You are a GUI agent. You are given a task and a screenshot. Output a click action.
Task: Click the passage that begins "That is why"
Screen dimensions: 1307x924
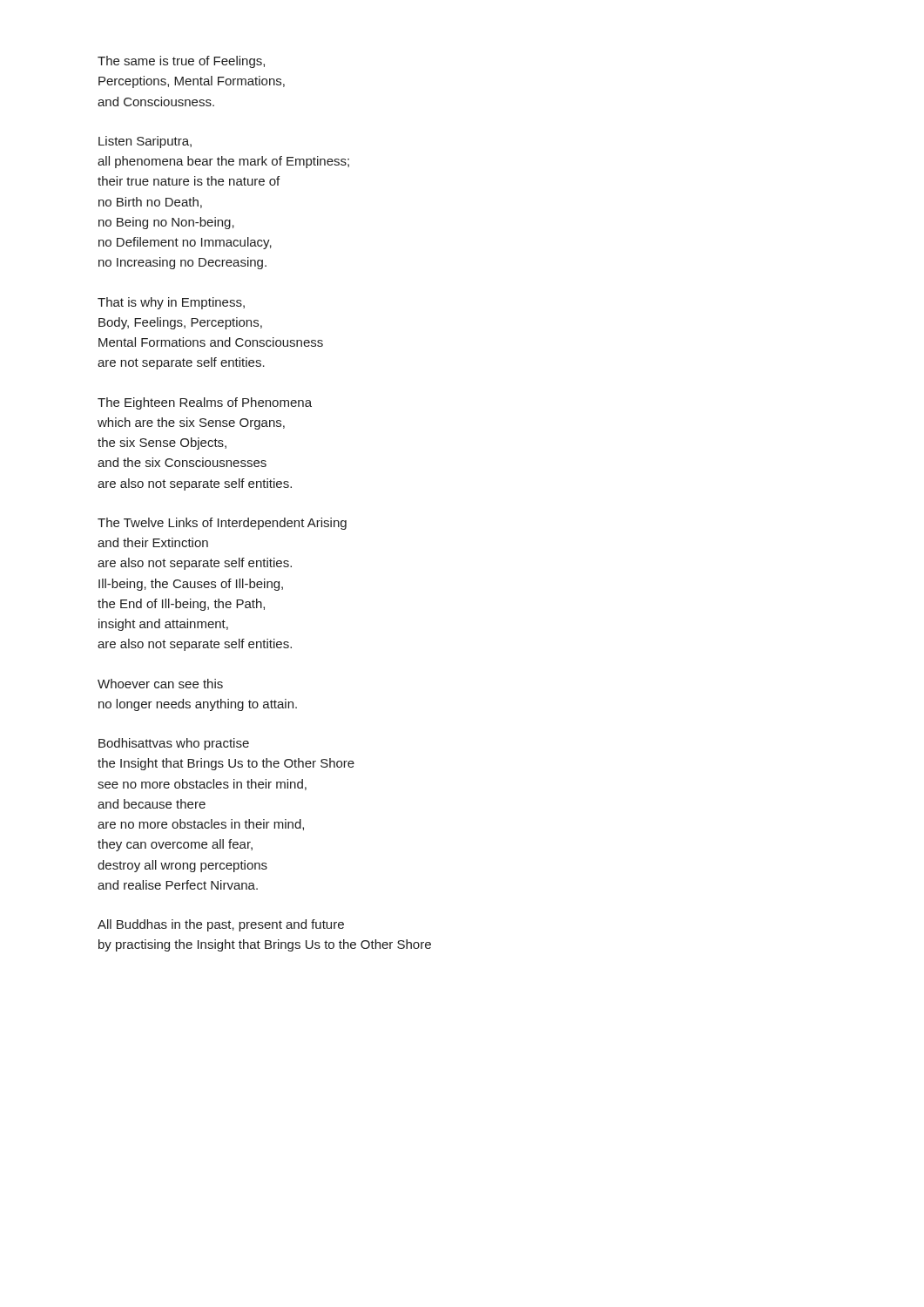(x=210, y=332)
